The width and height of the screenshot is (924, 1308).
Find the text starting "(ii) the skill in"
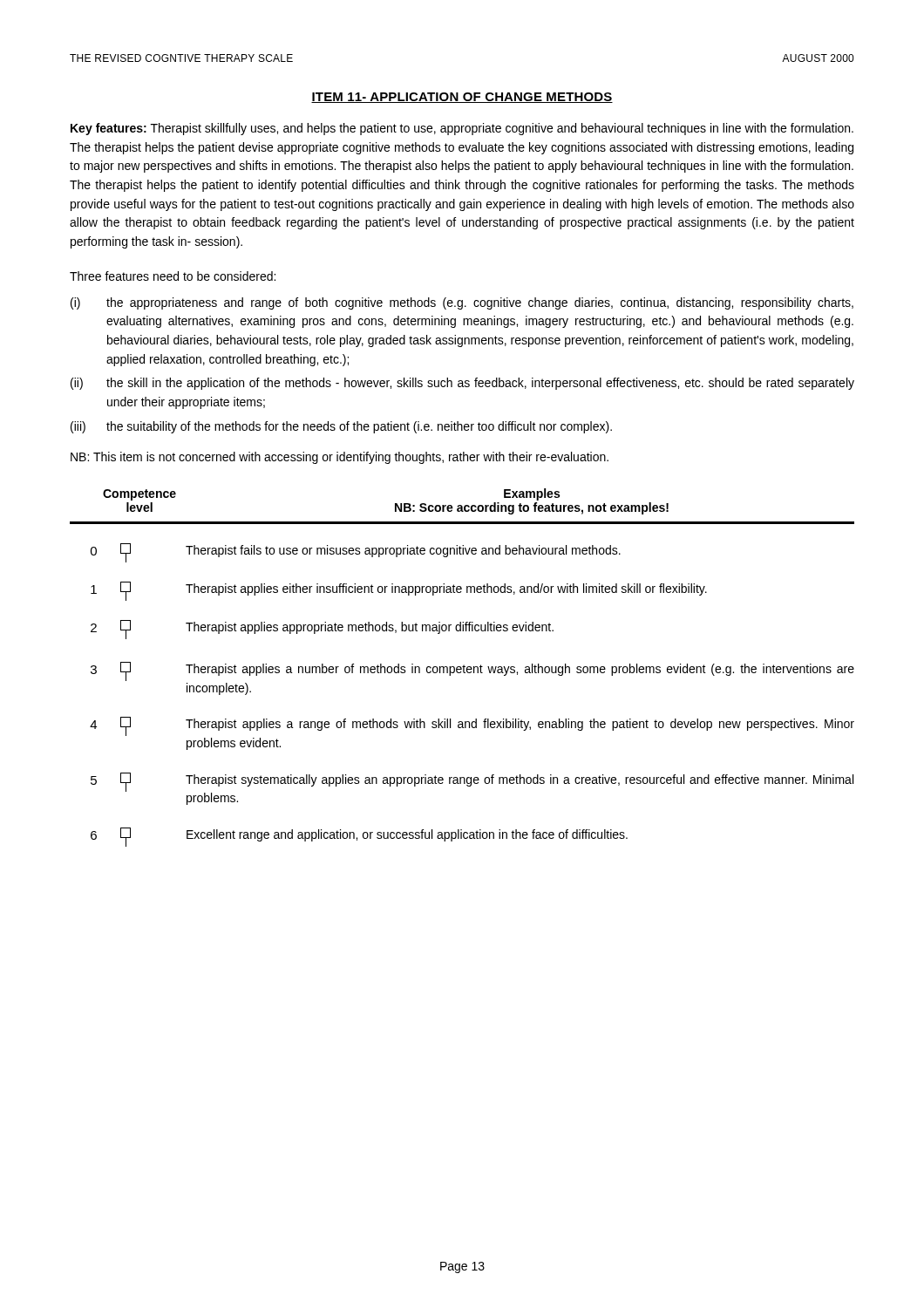[462, 393]
